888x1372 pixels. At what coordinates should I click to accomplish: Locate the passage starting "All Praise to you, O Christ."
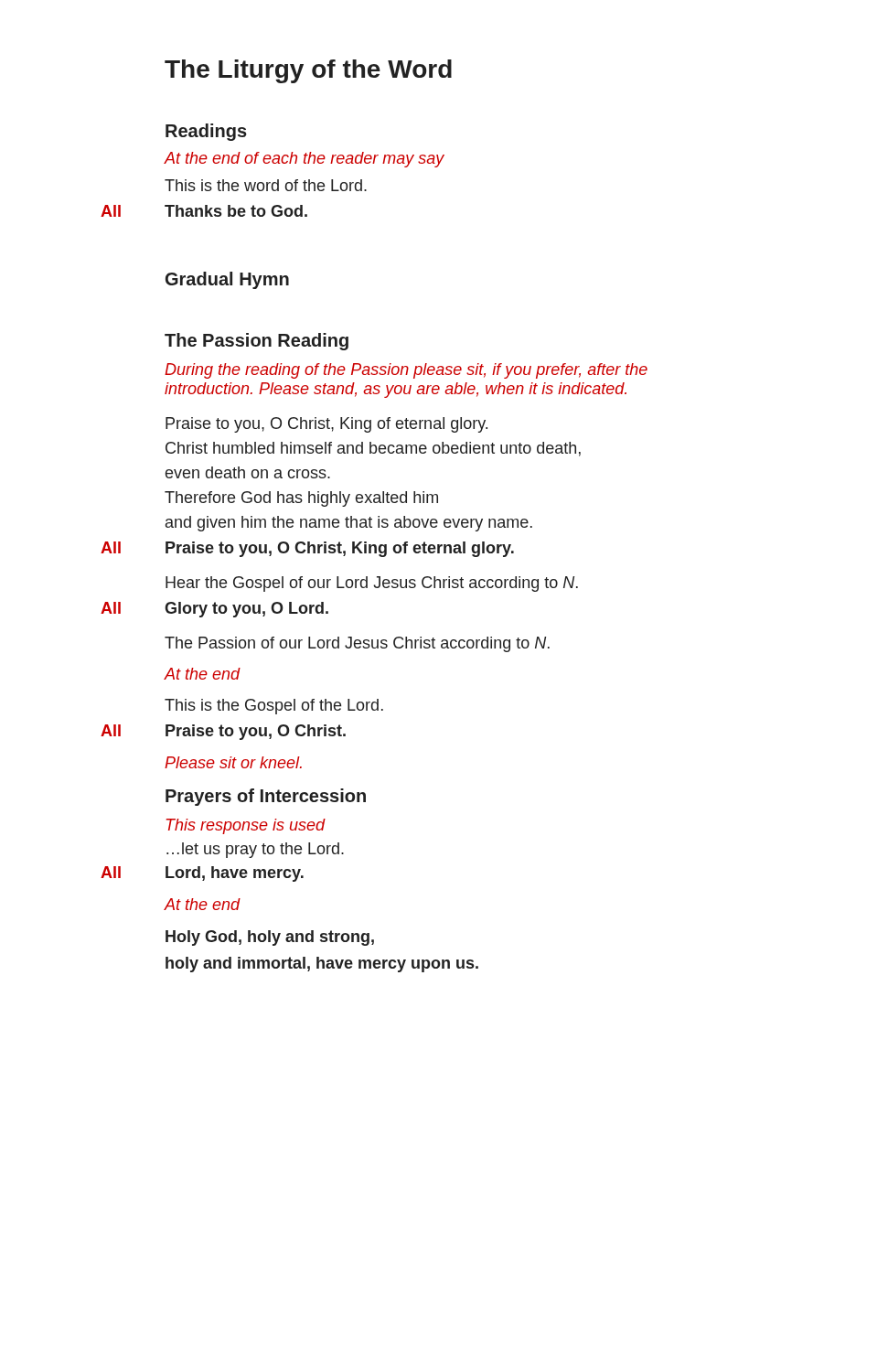point(256,731)
